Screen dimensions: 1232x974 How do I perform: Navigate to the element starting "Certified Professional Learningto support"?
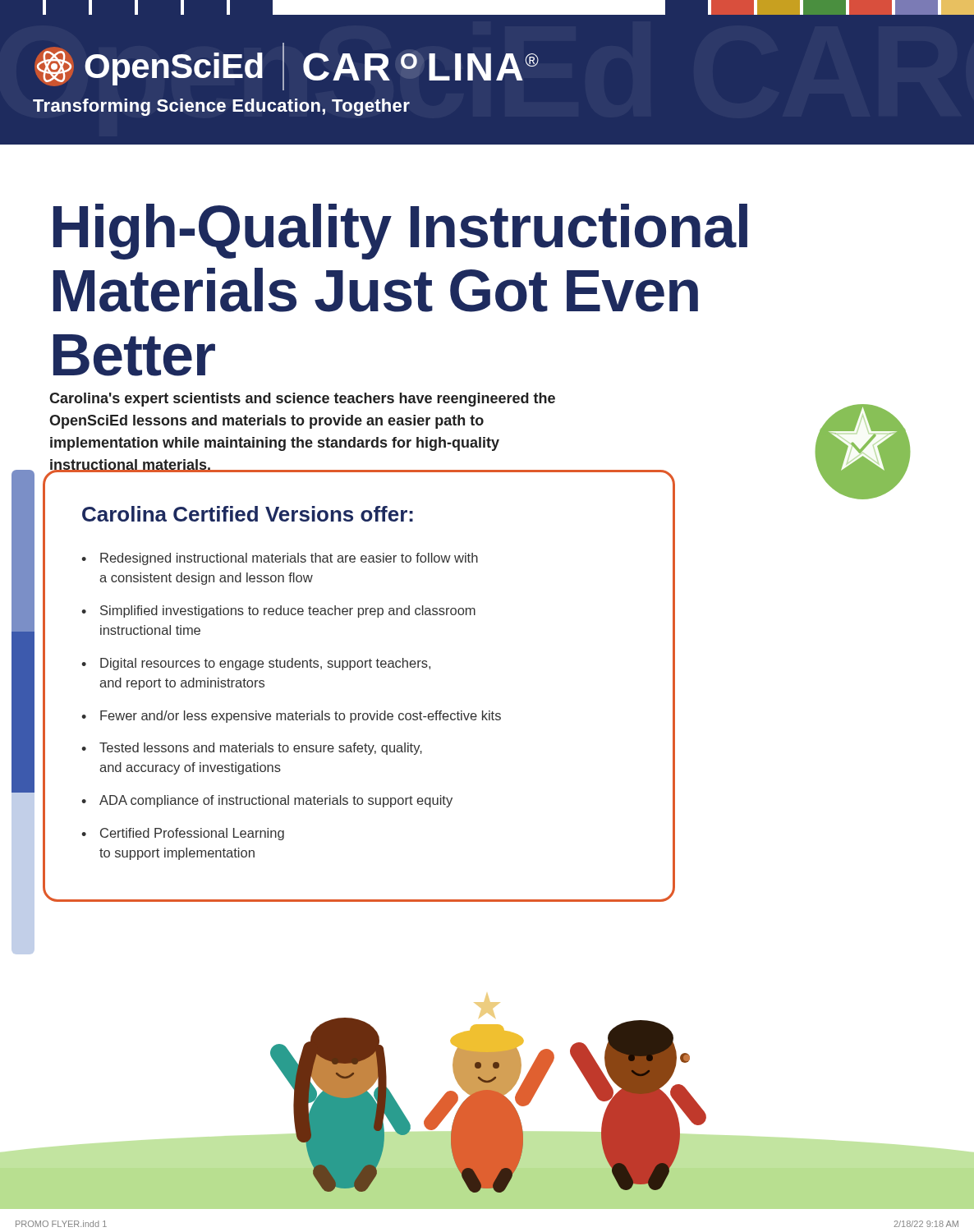[192, 843]
